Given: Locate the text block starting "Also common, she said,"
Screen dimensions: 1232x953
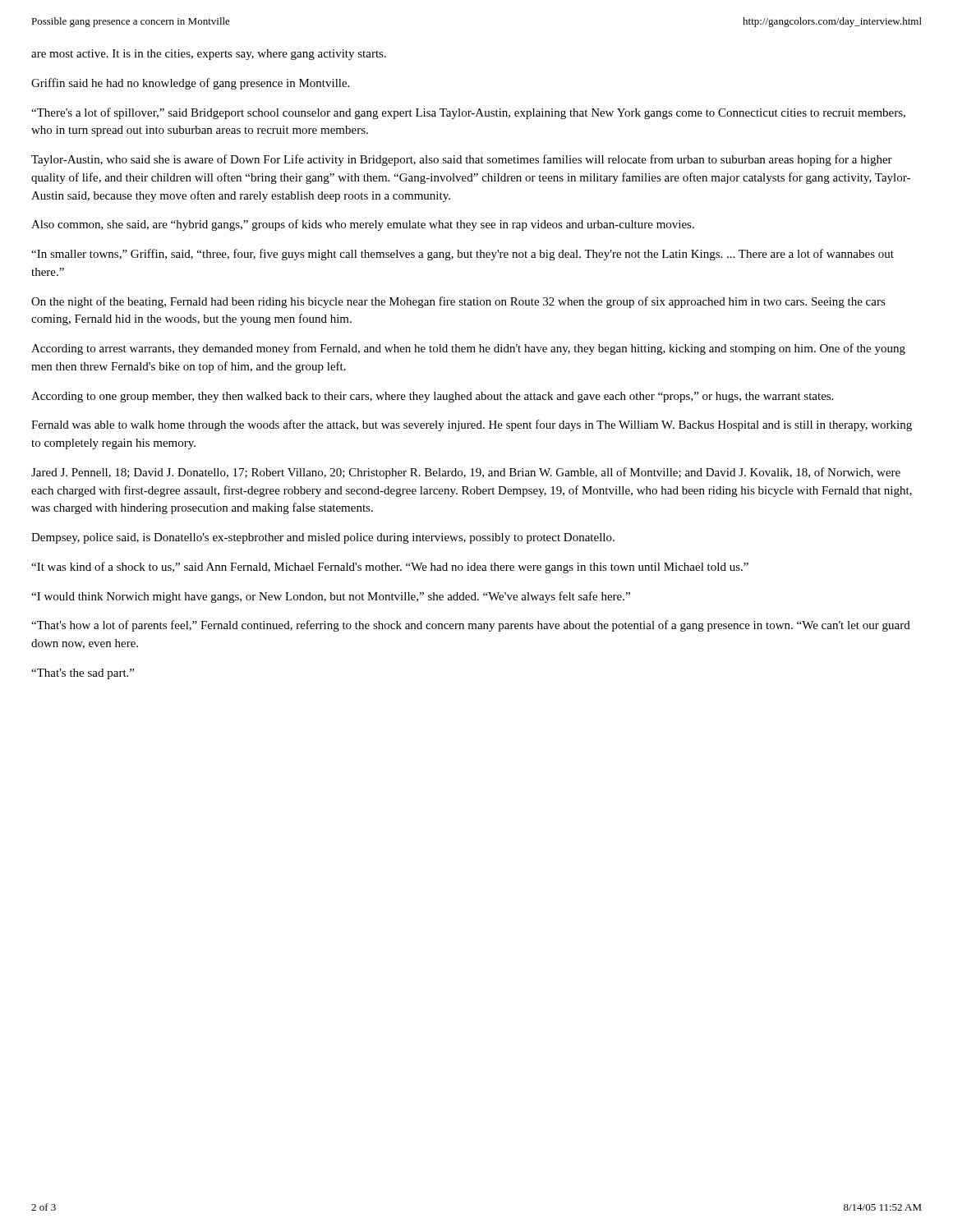Looking at the screenshot, I should 476,225.
